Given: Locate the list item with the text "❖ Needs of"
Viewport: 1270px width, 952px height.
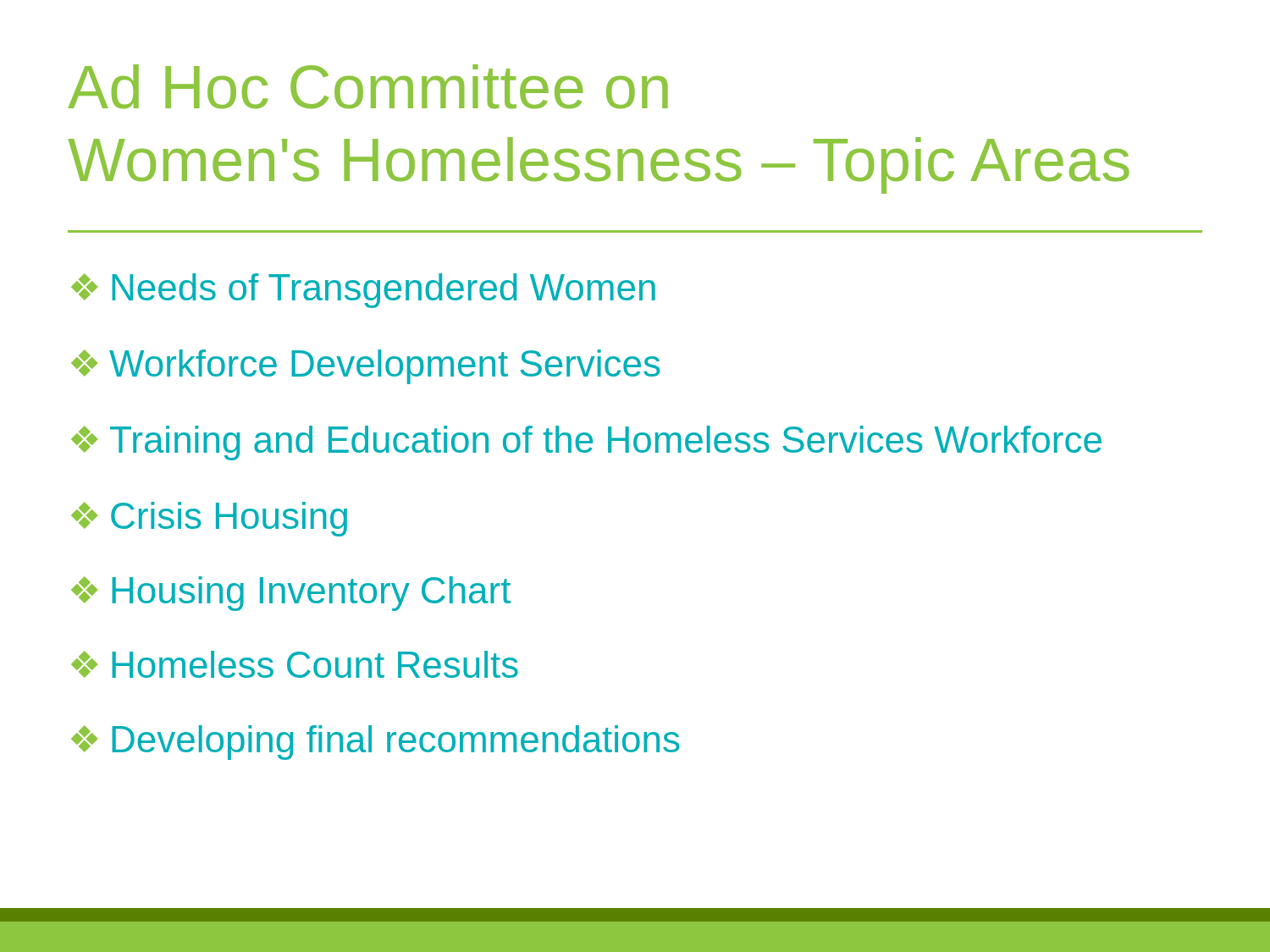Looking at the screenshot, I should click(363, 287).
